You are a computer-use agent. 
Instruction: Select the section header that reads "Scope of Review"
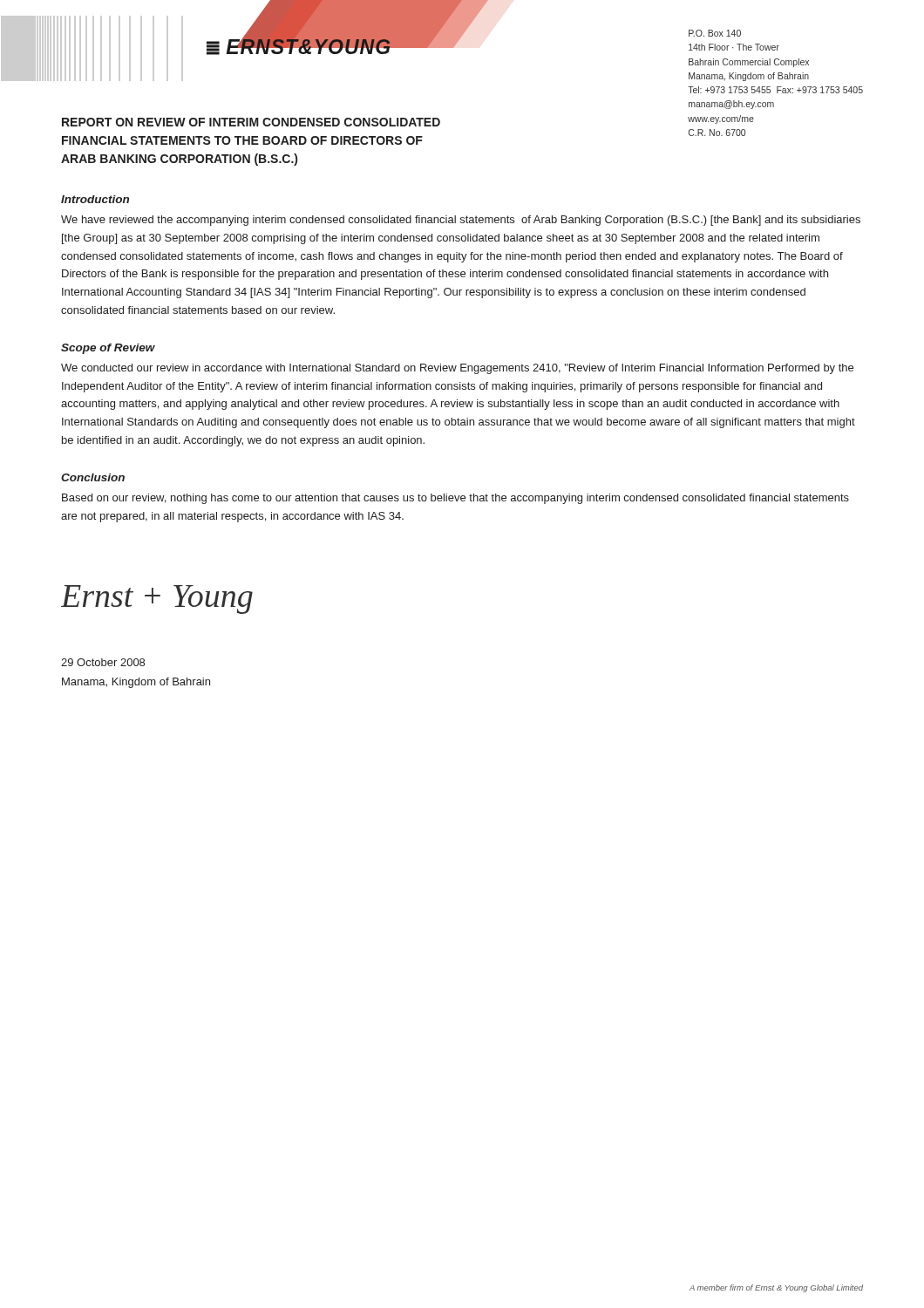click(108, 347)
